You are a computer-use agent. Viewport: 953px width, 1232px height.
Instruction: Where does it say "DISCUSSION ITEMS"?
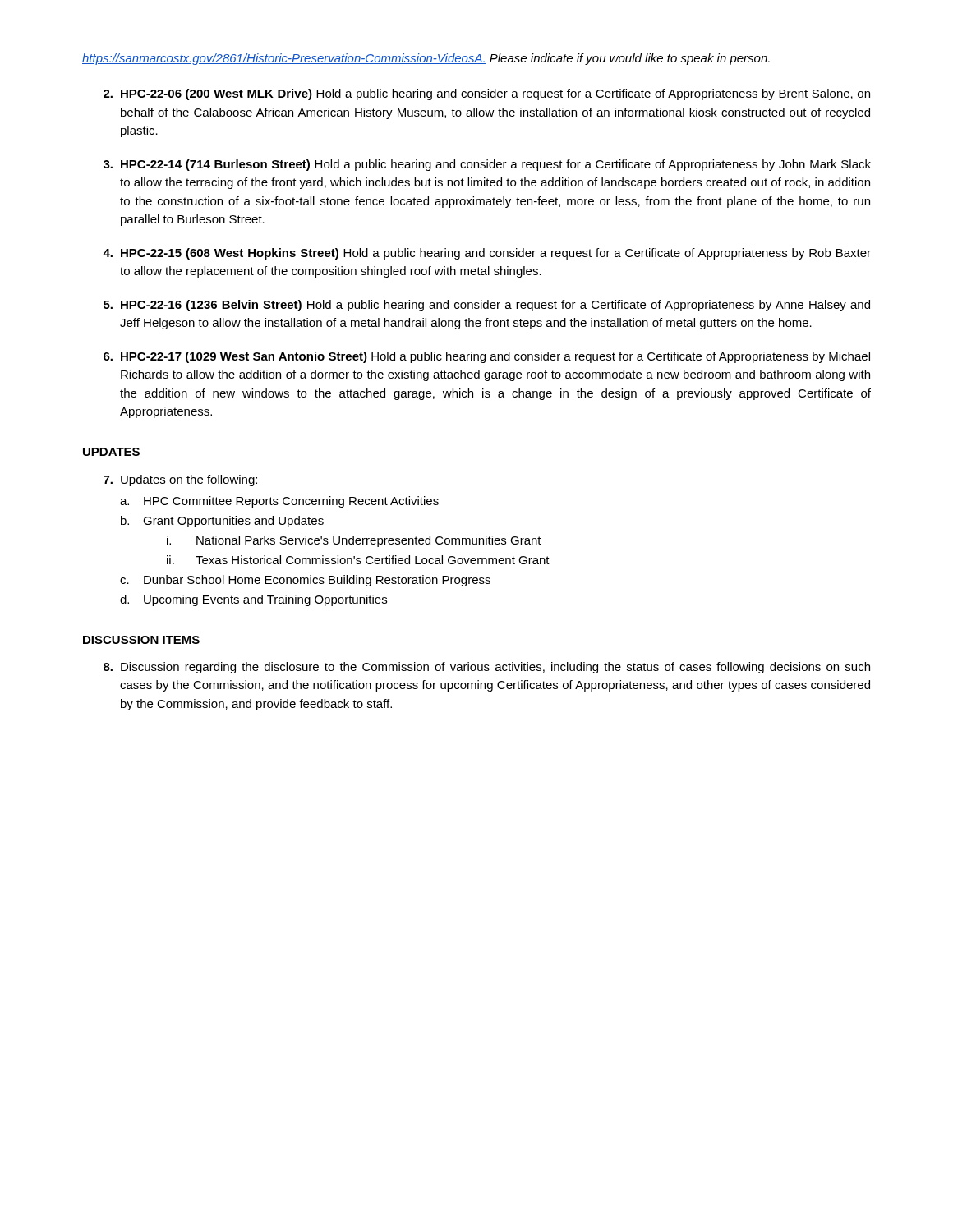[x=141, y=639]
